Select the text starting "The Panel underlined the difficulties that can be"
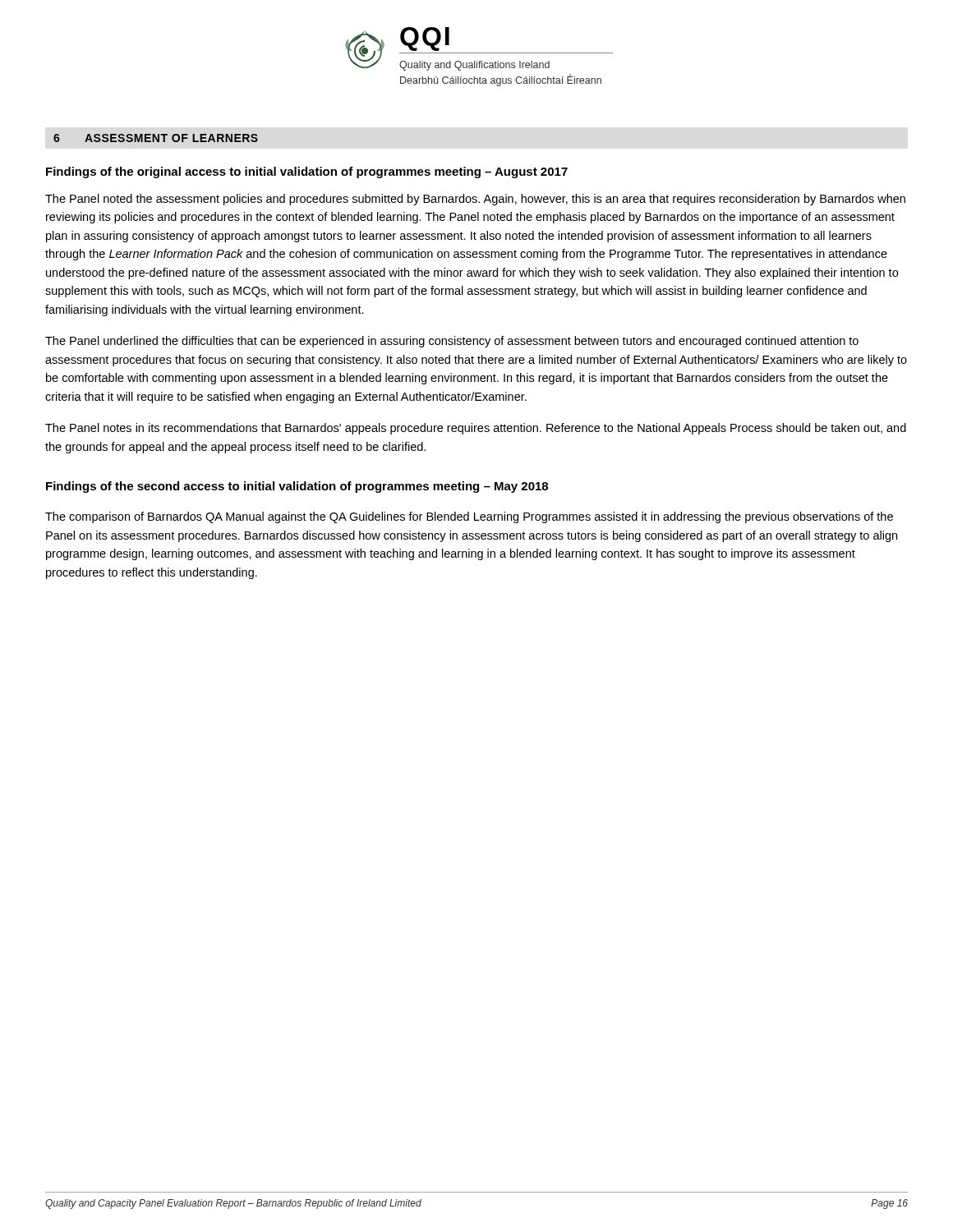 [476, 369]
